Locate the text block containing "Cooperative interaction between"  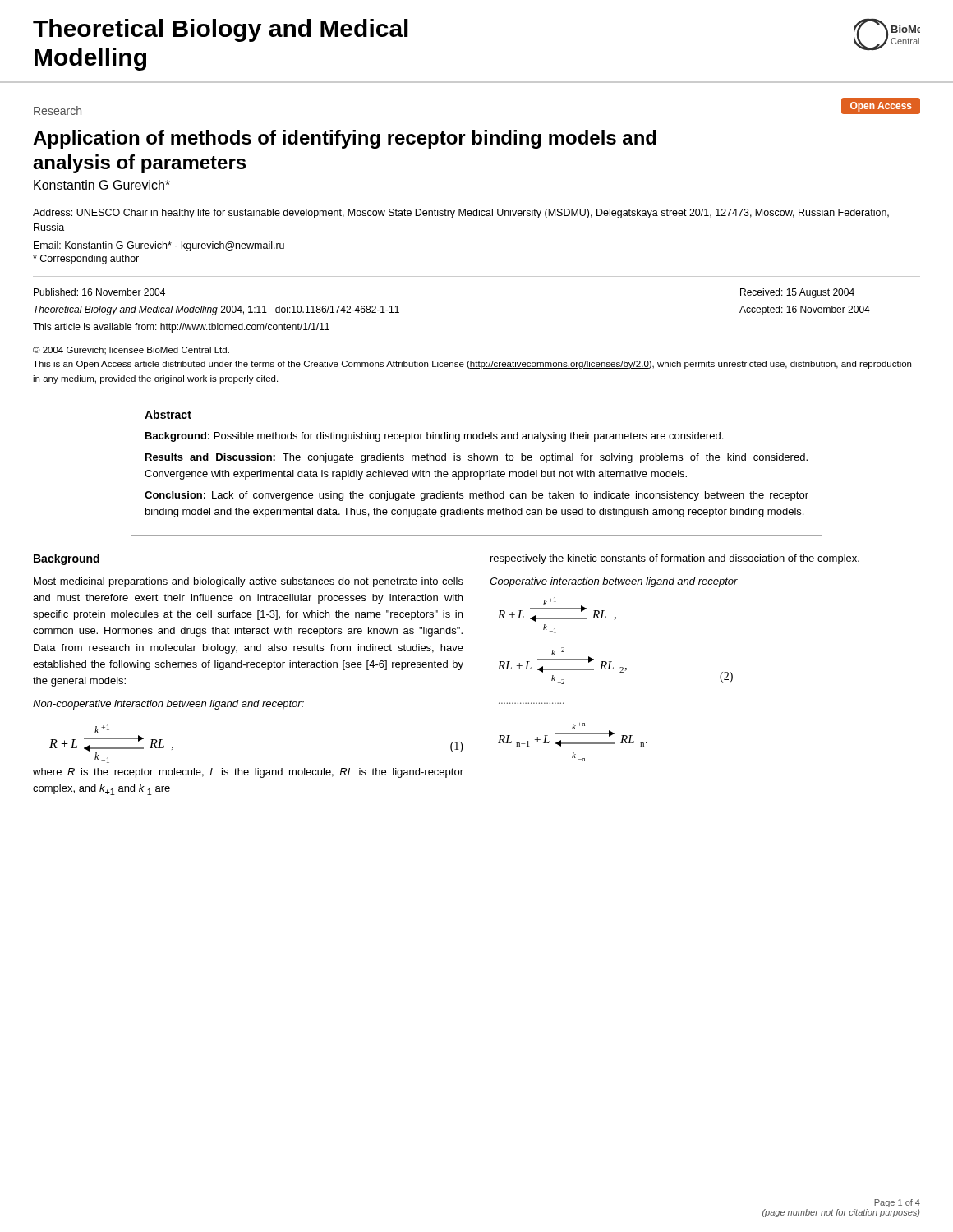(x=613, y=581)
